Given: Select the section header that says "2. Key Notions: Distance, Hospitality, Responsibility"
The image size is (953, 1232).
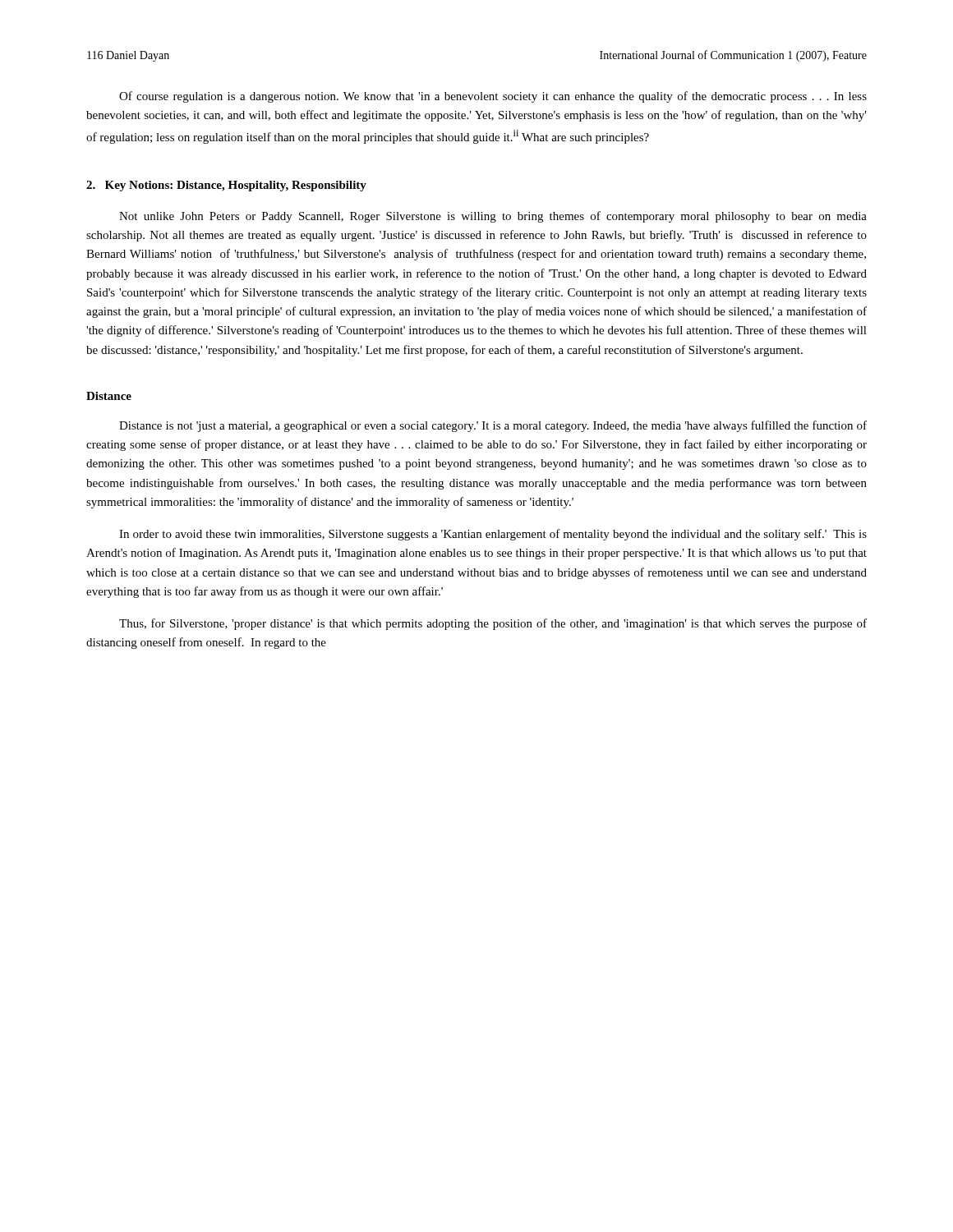Looking at the screenshot, I should [x=226, y=185].
